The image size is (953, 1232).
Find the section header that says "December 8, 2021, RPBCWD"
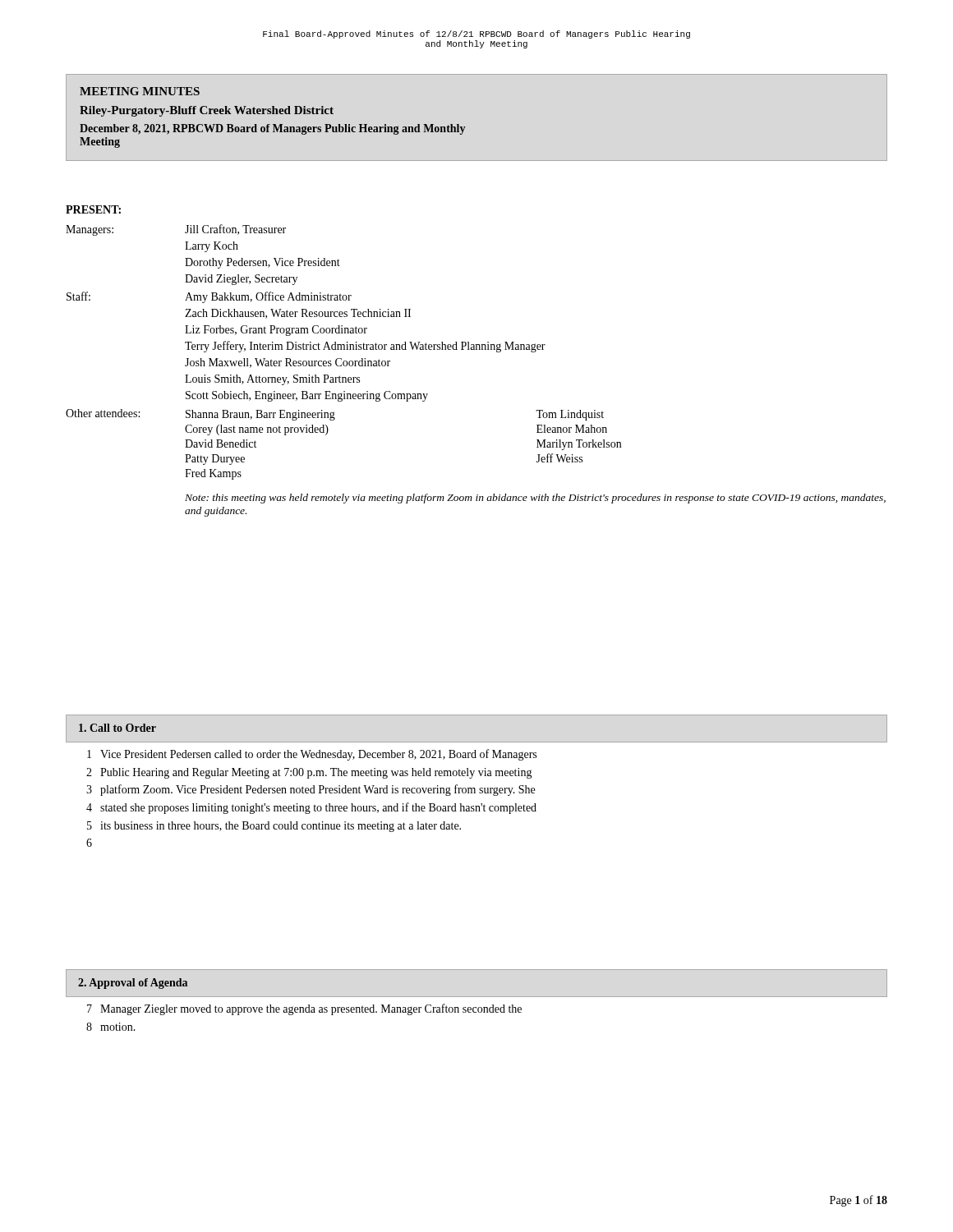tap(273, 135)
